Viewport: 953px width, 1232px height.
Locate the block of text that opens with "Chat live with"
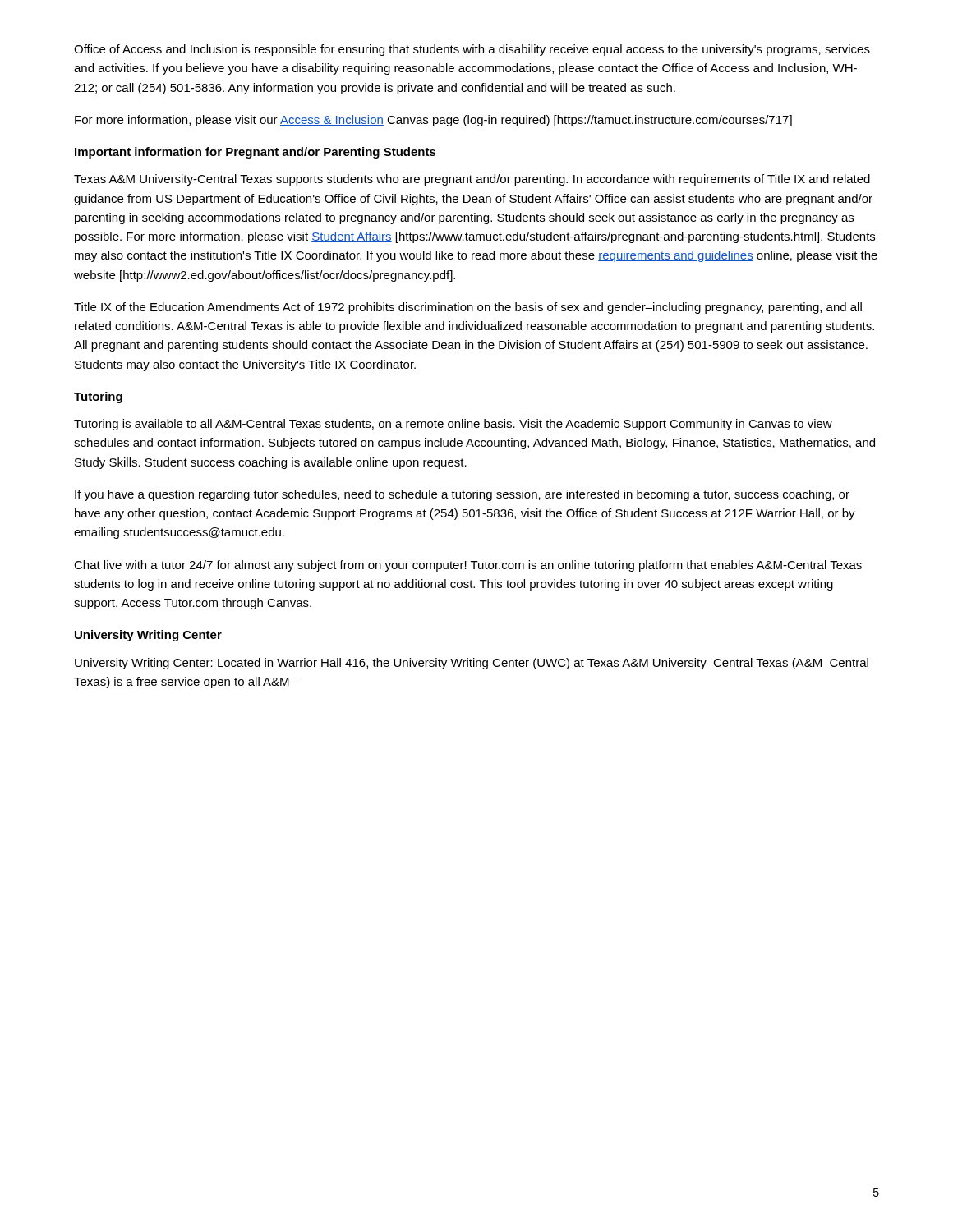pyautogui.click(x=476, y=583)
